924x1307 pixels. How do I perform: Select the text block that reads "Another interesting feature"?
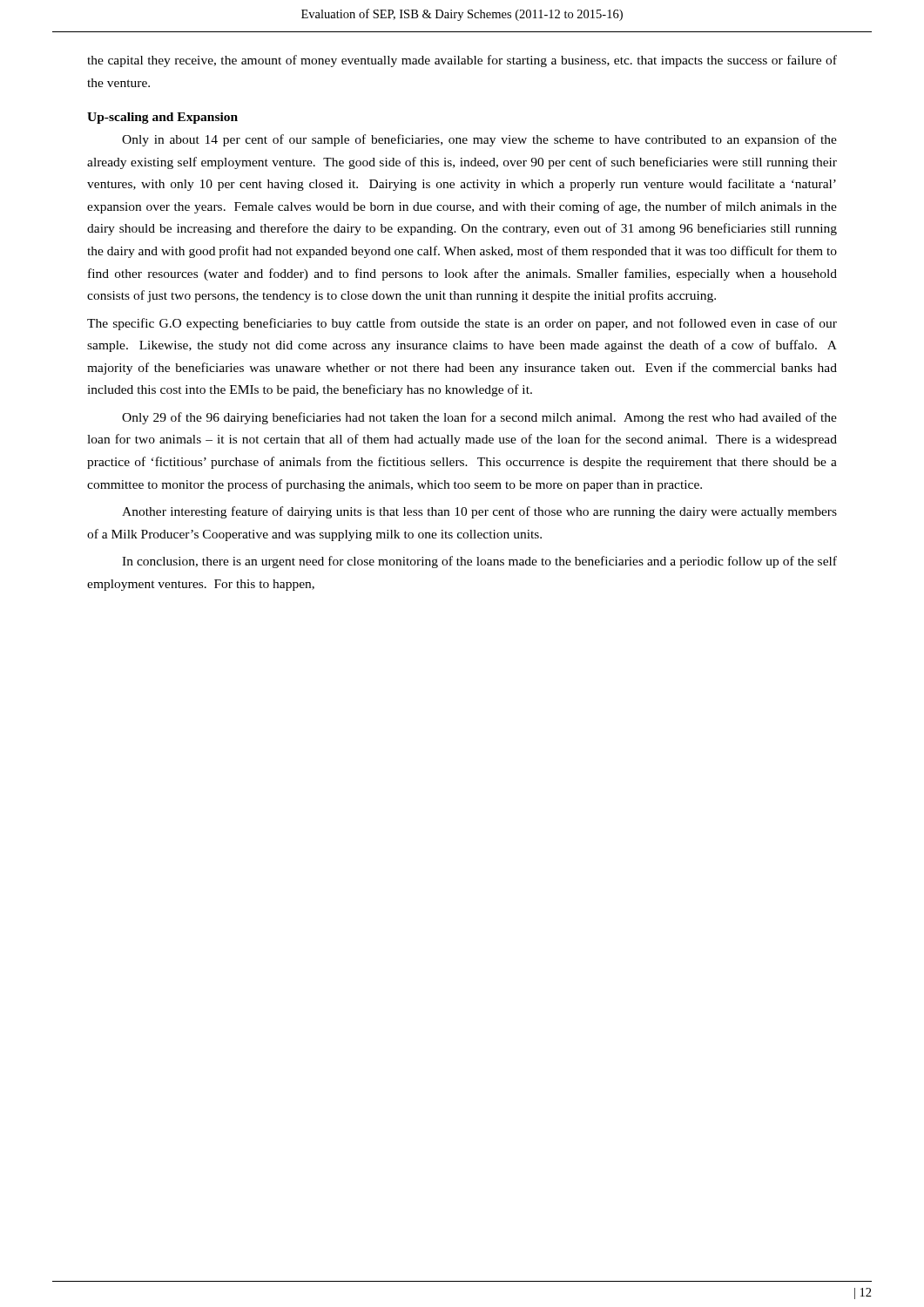[462, 522]
